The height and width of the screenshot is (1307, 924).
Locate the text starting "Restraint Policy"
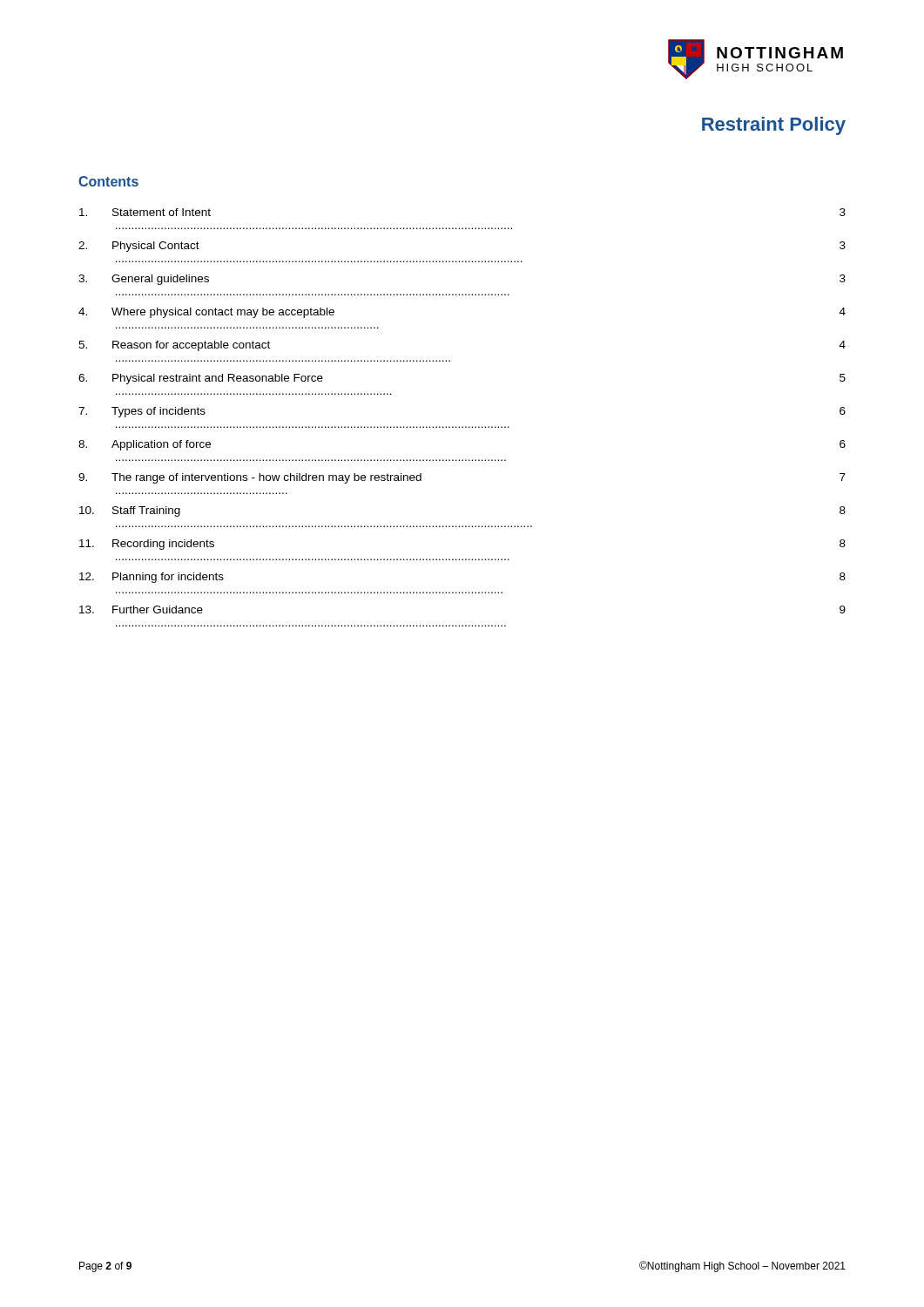tap(773, 124)
